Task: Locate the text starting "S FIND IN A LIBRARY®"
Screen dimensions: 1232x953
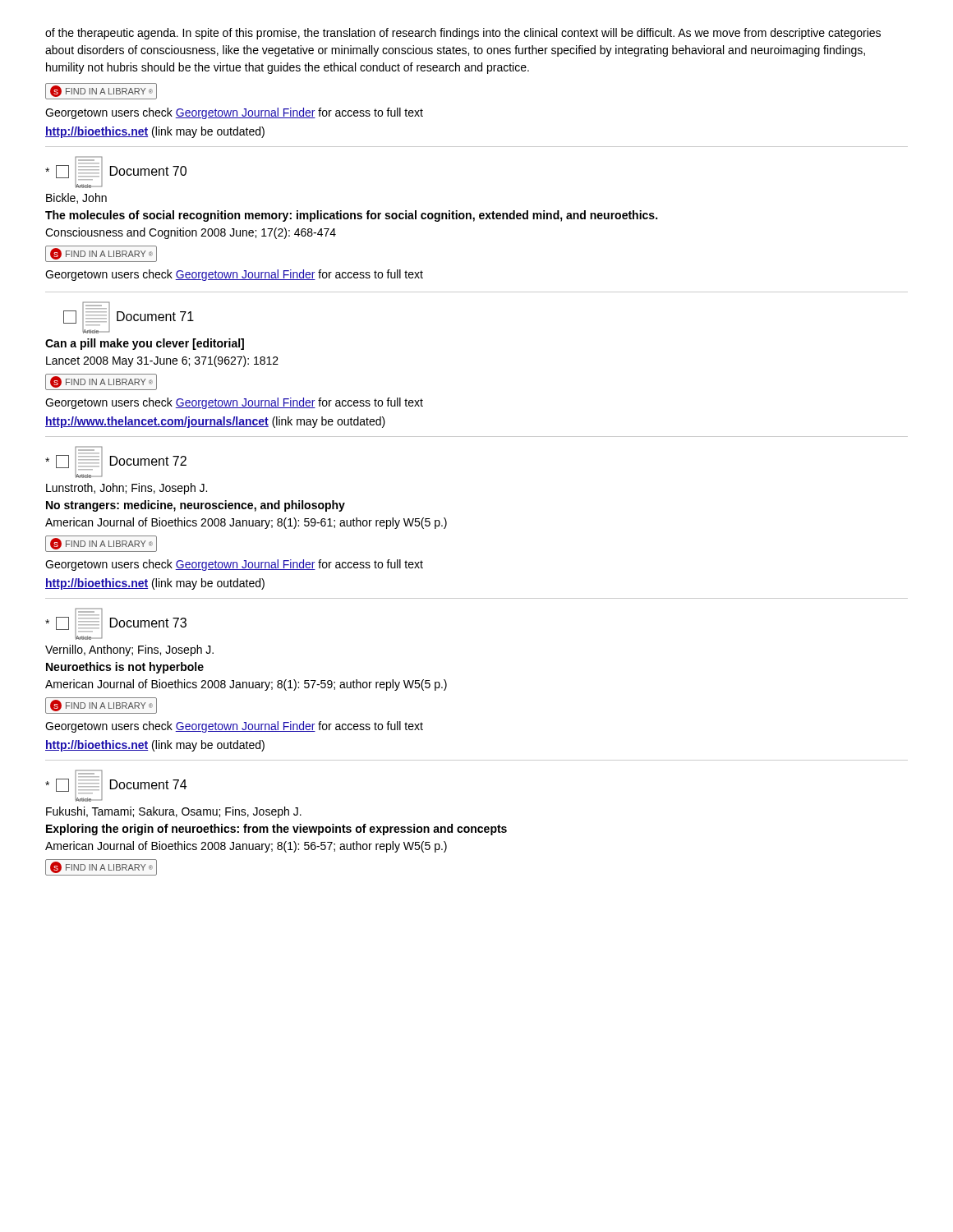Action: click(x=101, y=91)
